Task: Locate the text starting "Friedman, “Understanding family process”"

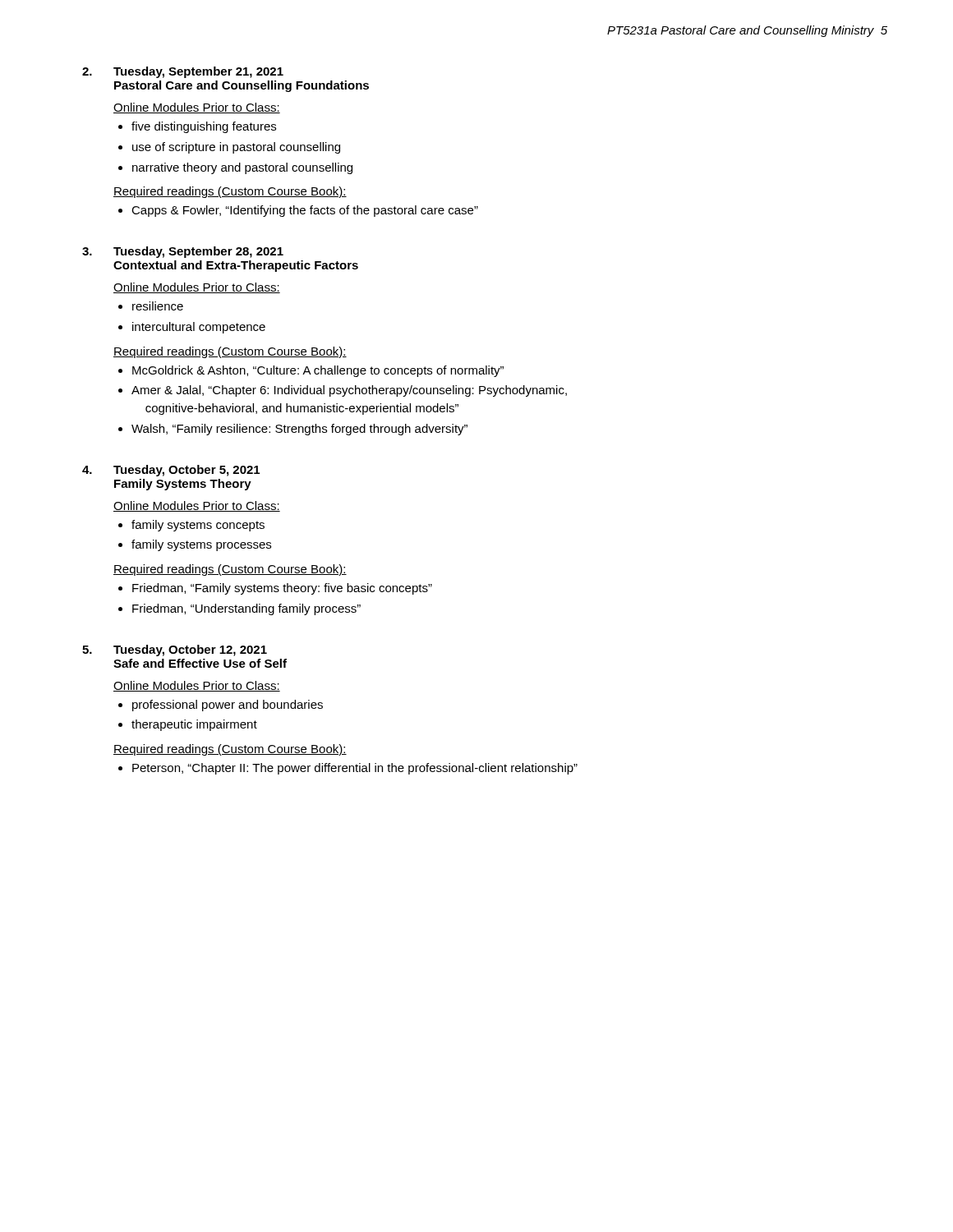Action: pyautogui.click(x=246, y=608)
